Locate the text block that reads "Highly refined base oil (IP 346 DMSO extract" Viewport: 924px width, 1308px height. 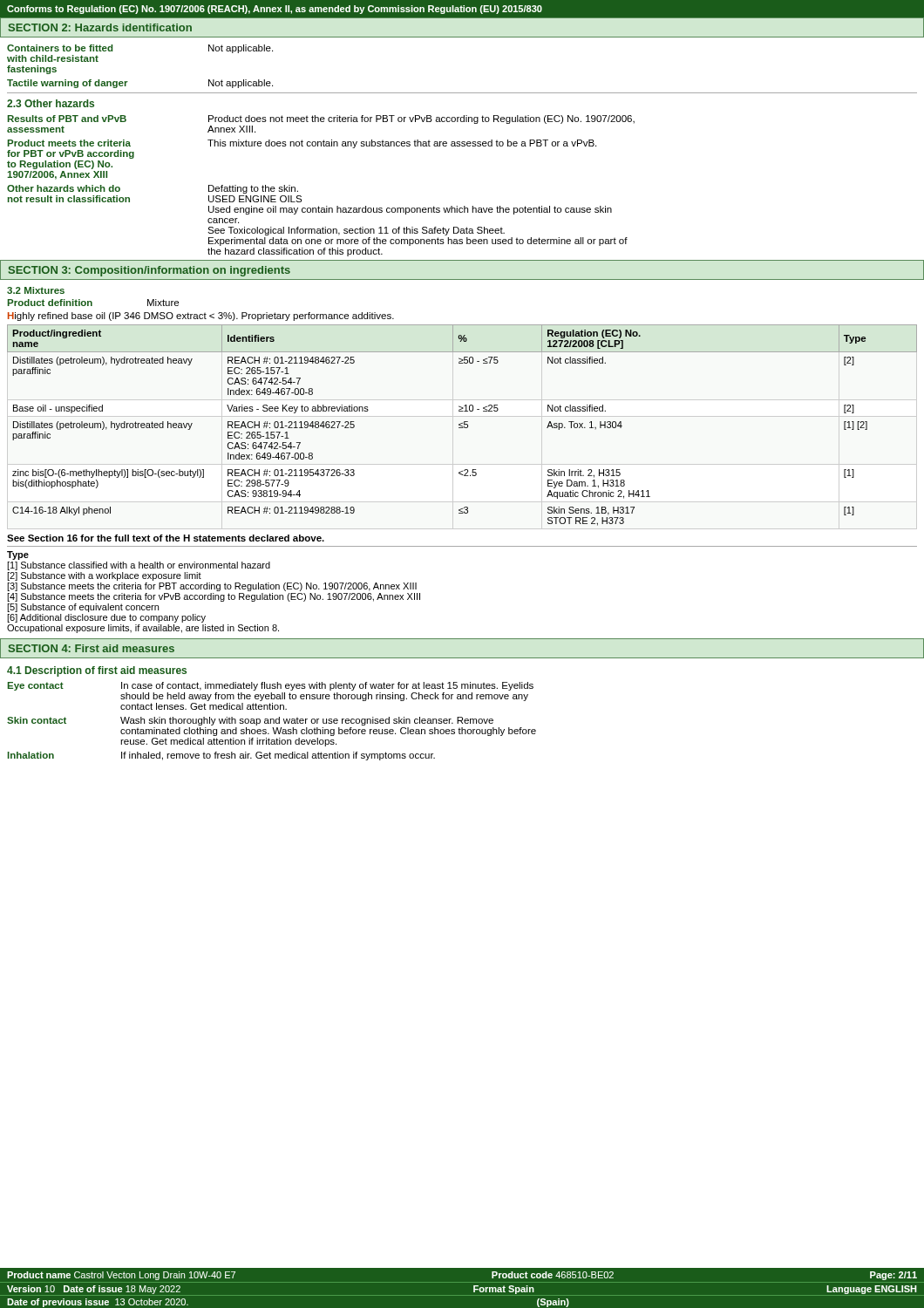(201, 316)
